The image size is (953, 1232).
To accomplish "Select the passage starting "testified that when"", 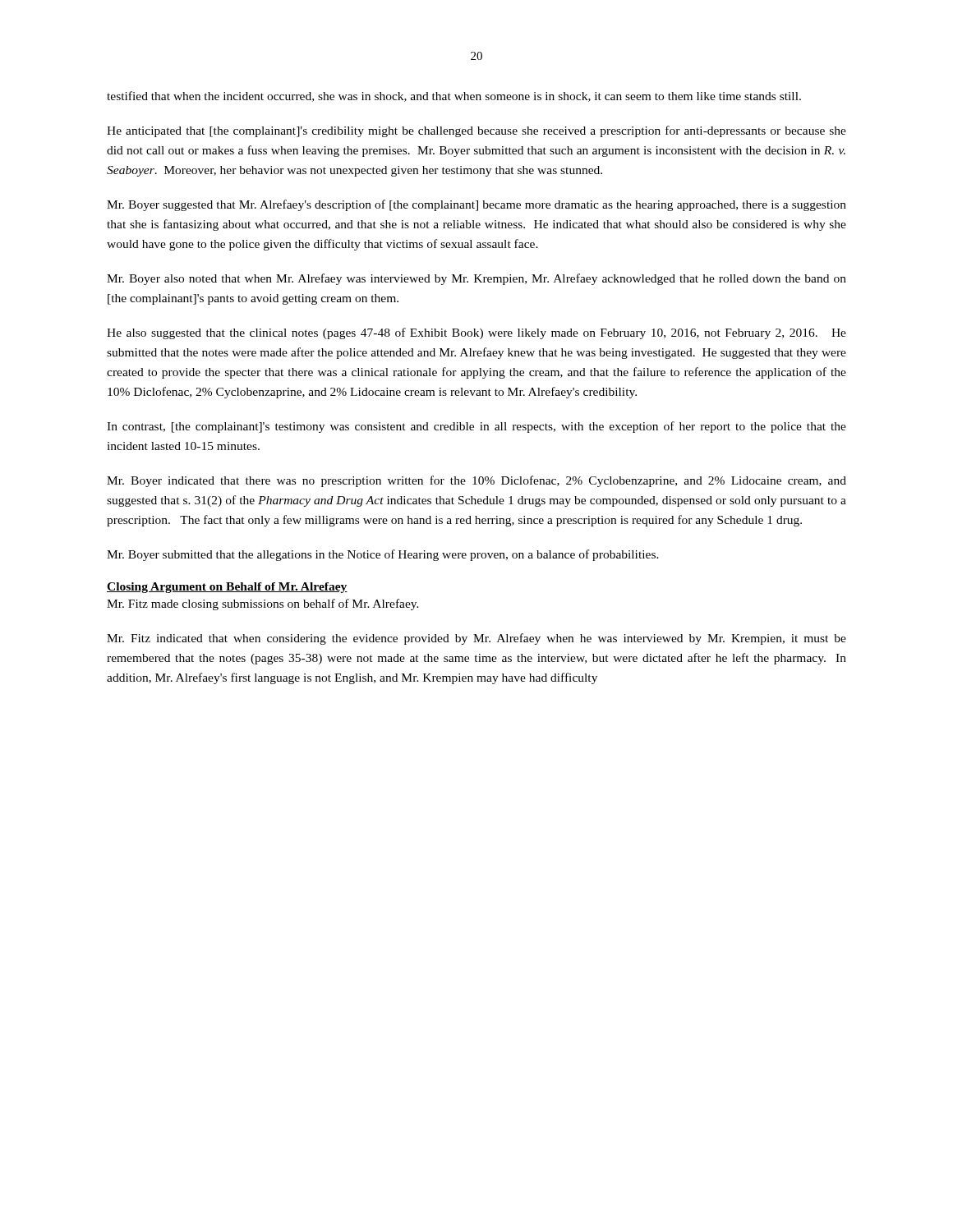I will (454, 96).
